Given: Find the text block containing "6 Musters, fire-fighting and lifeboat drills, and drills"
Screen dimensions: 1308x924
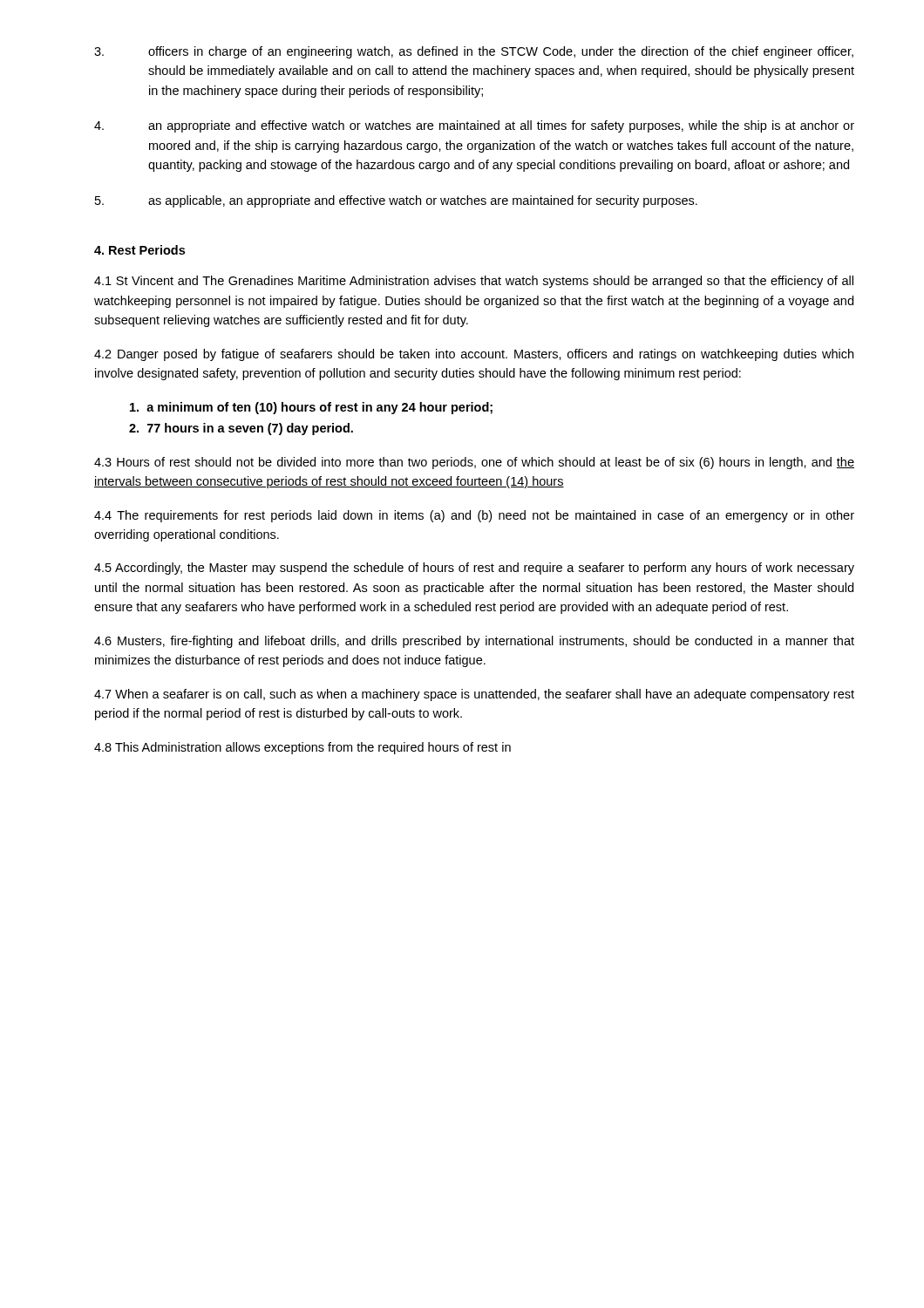Looking at the screenshot, I should click(x=474, y=651).
